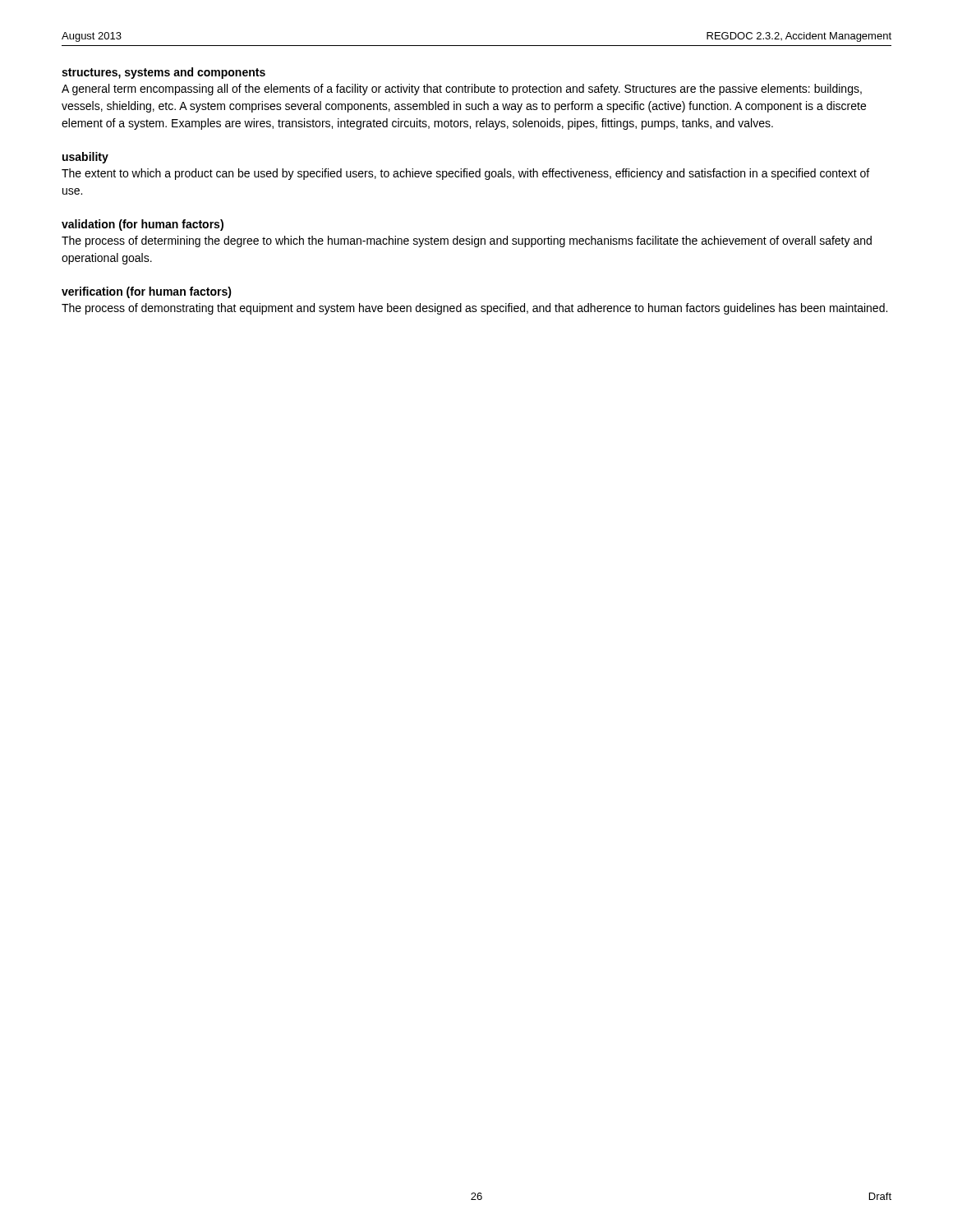Viewport: 953px width, 1232px height.
Task: Click on the block starting "The process of demonstrating"
Action: (475, 308)
